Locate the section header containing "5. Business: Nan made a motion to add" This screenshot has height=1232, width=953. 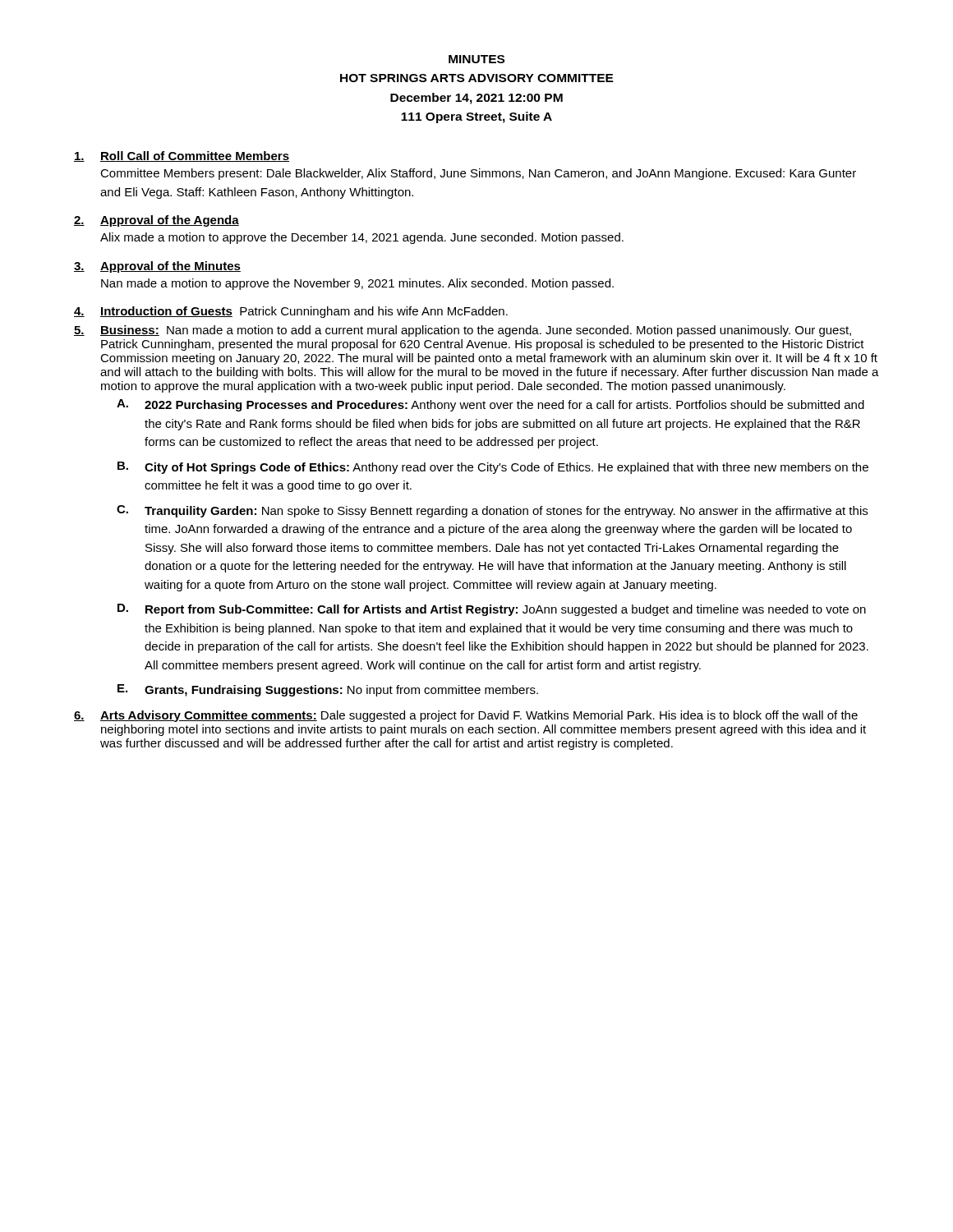point(476,358)
